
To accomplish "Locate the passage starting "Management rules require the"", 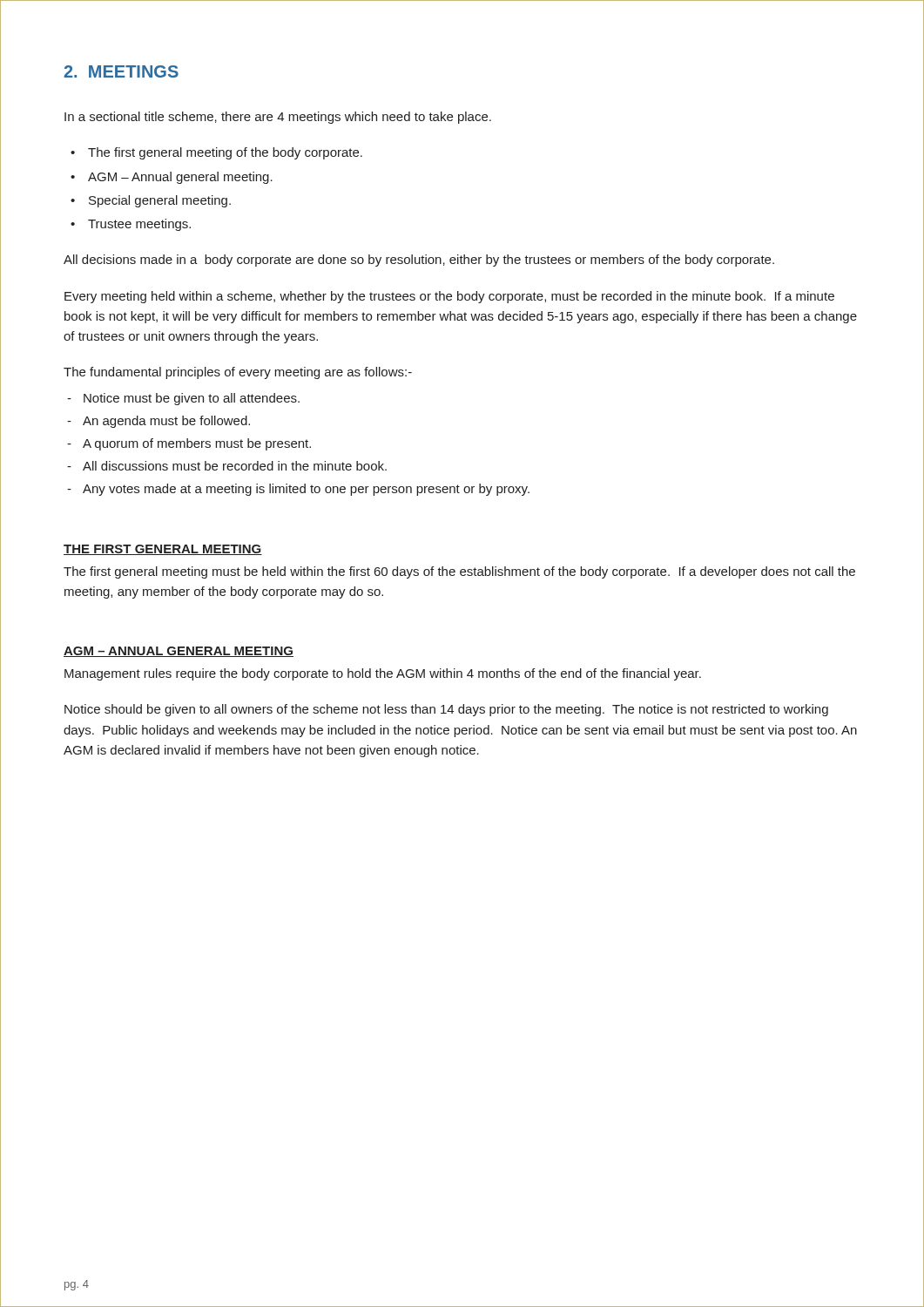I will 383,673.
